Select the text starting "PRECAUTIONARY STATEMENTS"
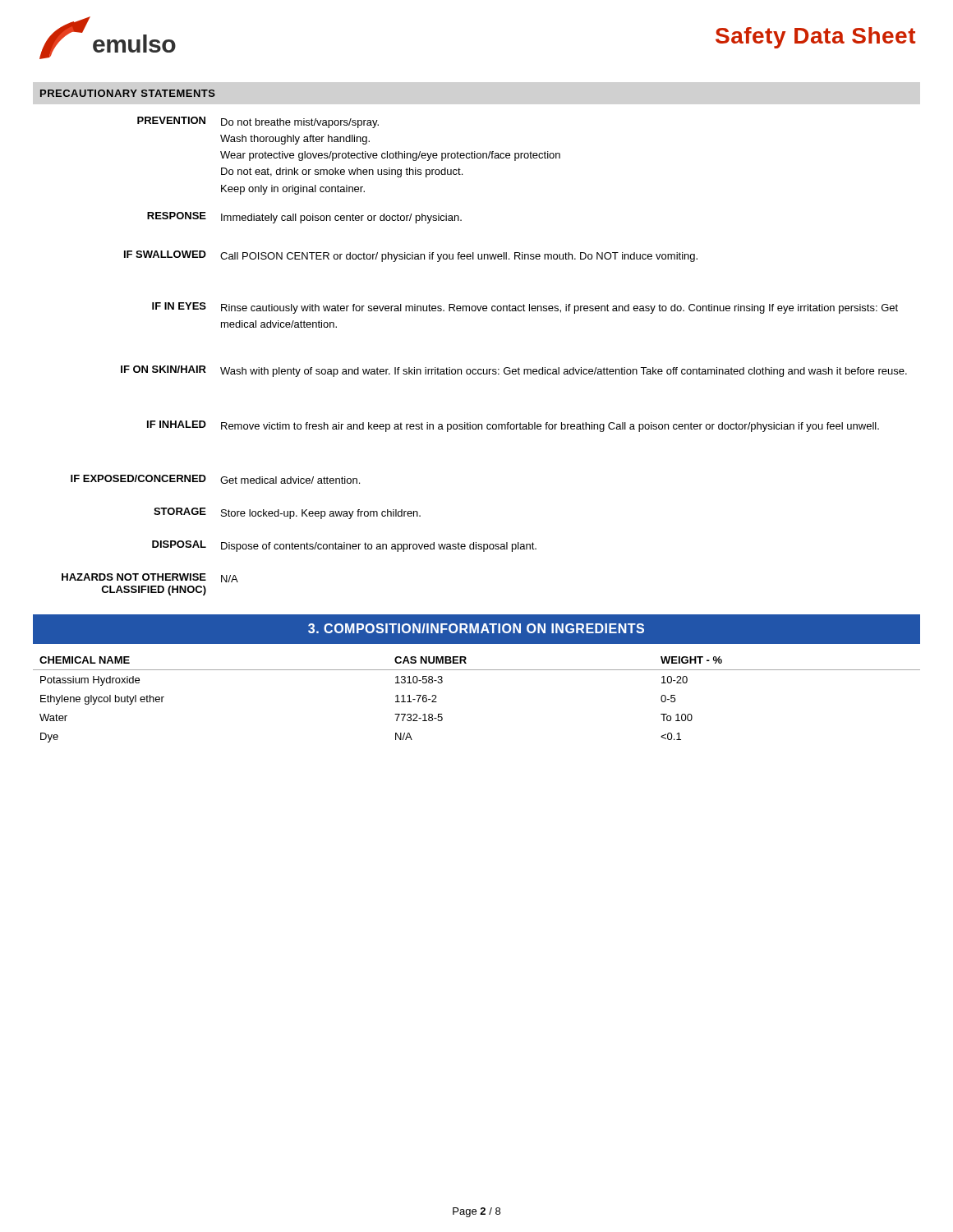Image resolution: width=953 pixels, height=1232 pixels. click(128, 93)
